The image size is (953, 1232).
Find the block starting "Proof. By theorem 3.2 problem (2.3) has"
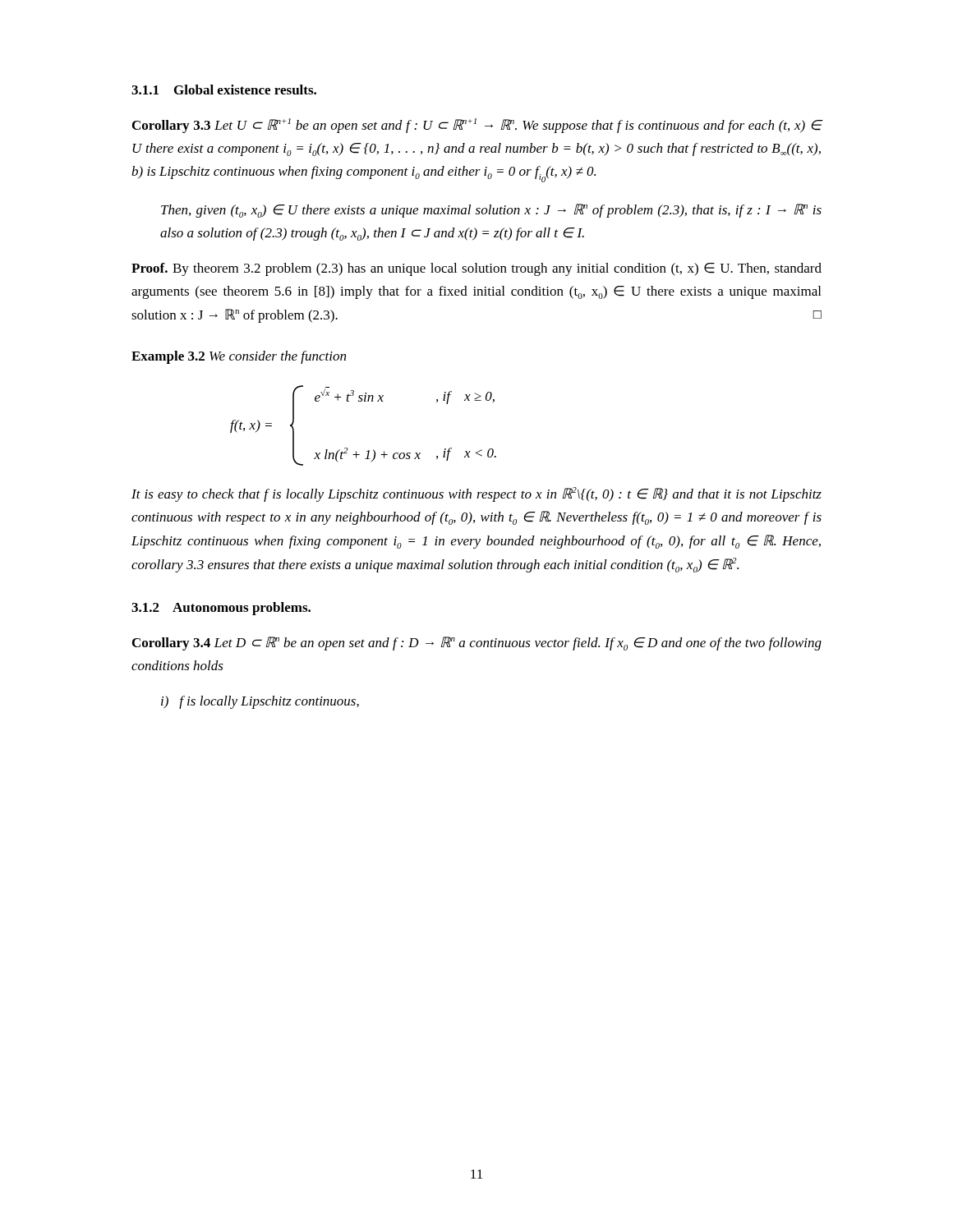click(476, 293)
